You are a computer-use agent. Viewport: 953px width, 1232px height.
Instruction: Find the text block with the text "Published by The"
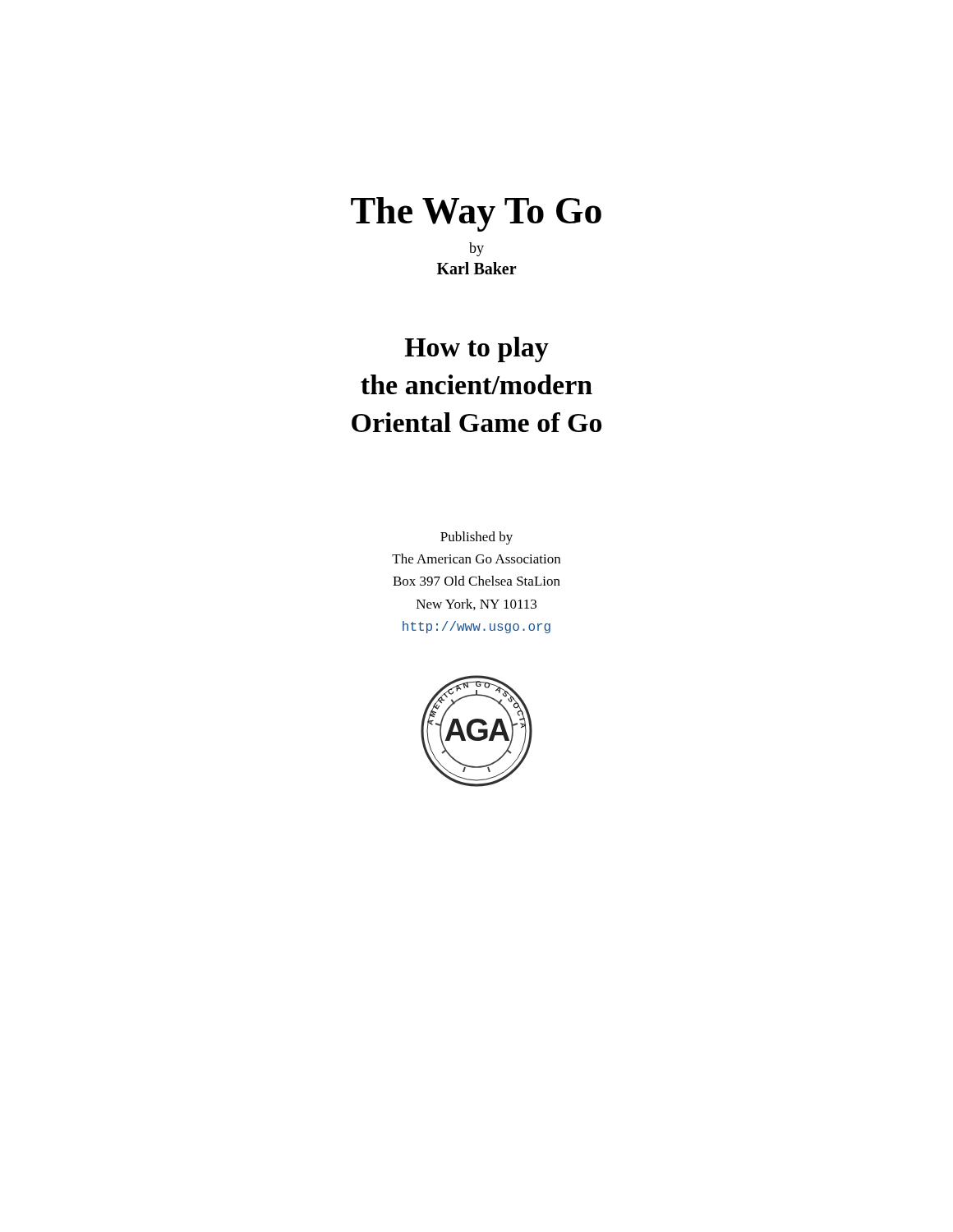pyautogui.click(x=476, y=582)
